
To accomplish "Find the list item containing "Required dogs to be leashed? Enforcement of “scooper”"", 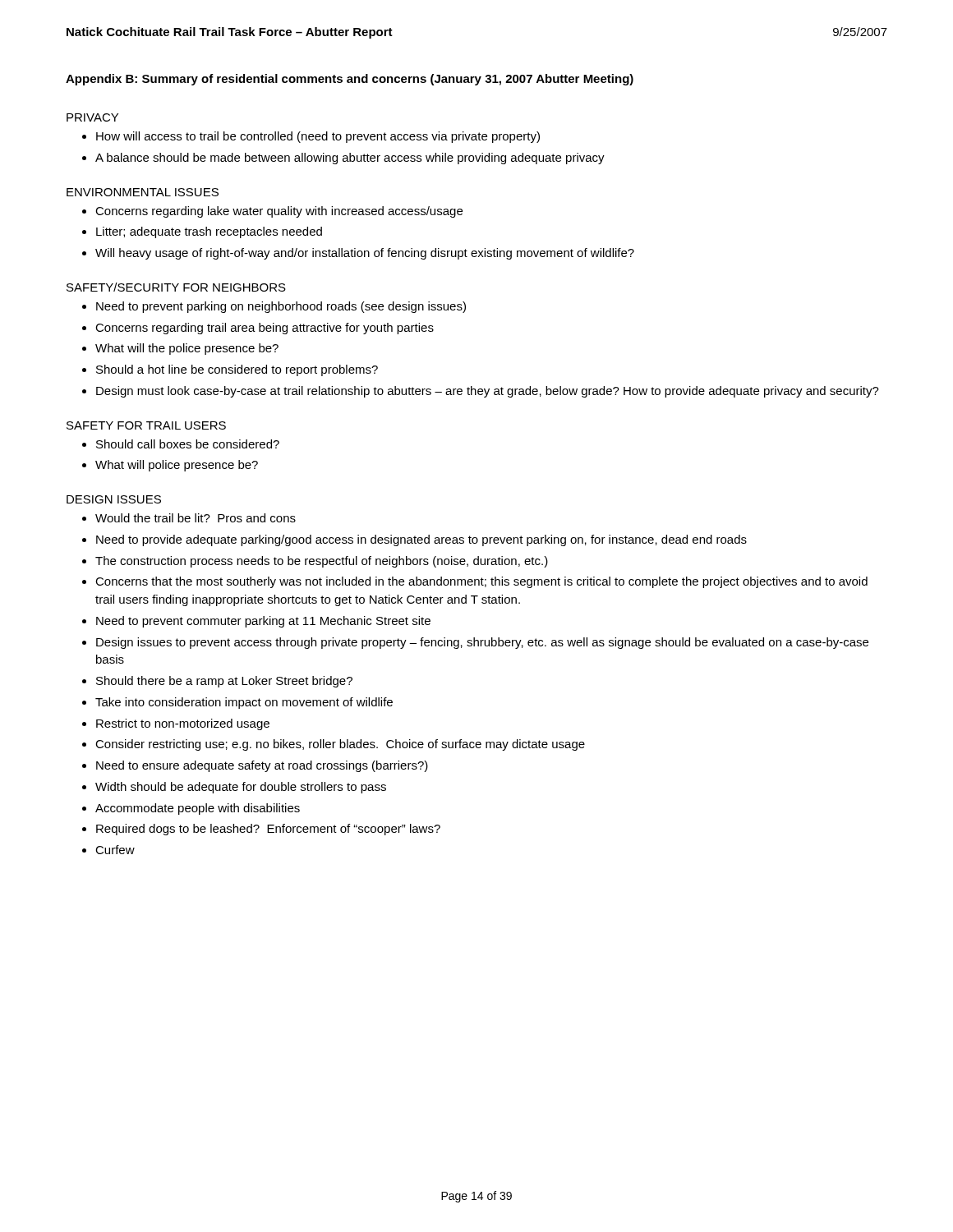I will pyautogui.click(x=268, y=829).
